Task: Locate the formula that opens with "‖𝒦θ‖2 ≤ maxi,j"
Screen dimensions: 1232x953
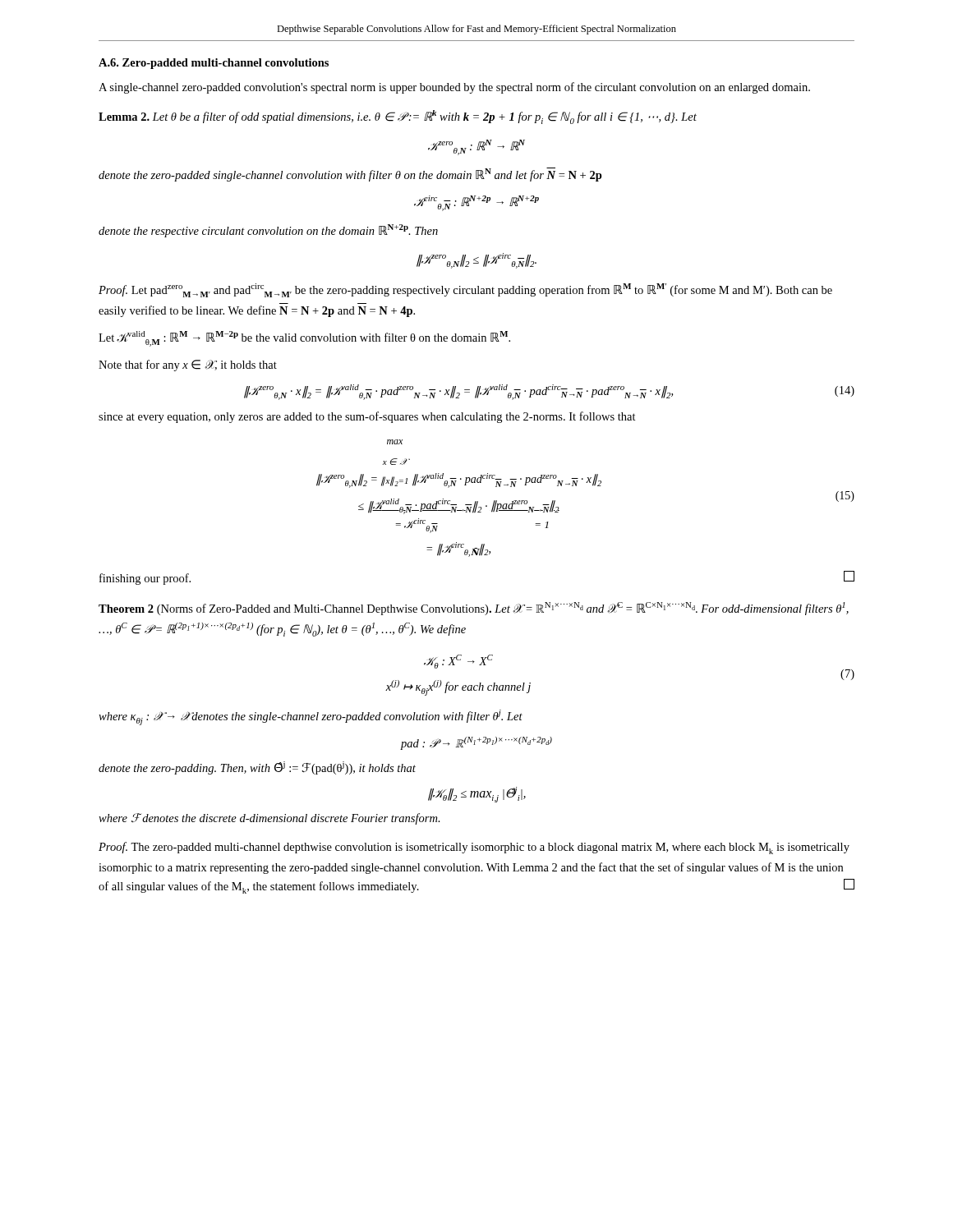Action: (x=476, y=793)
